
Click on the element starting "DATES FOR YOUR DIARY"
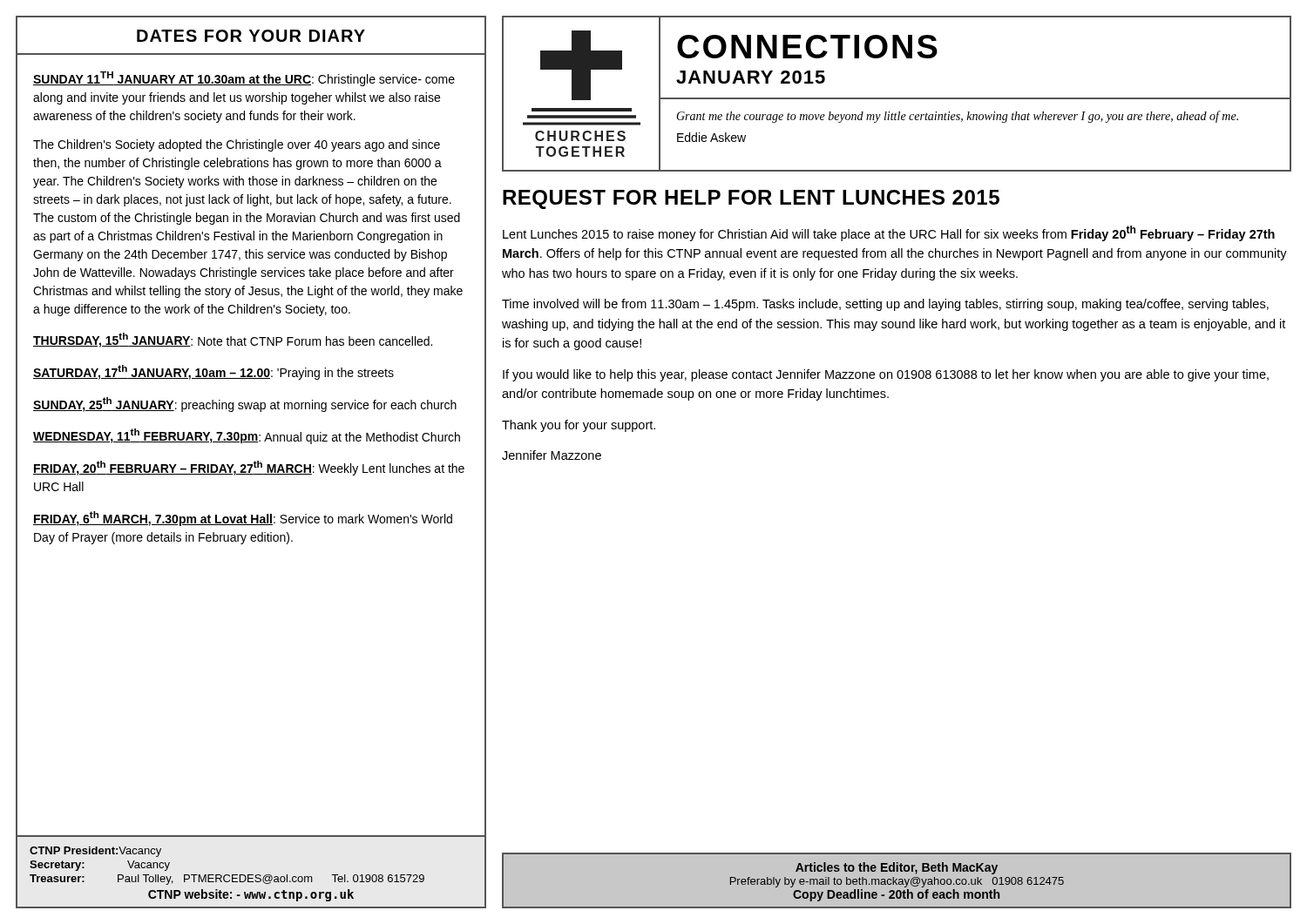pyautogui.click(x=251, y=36)
